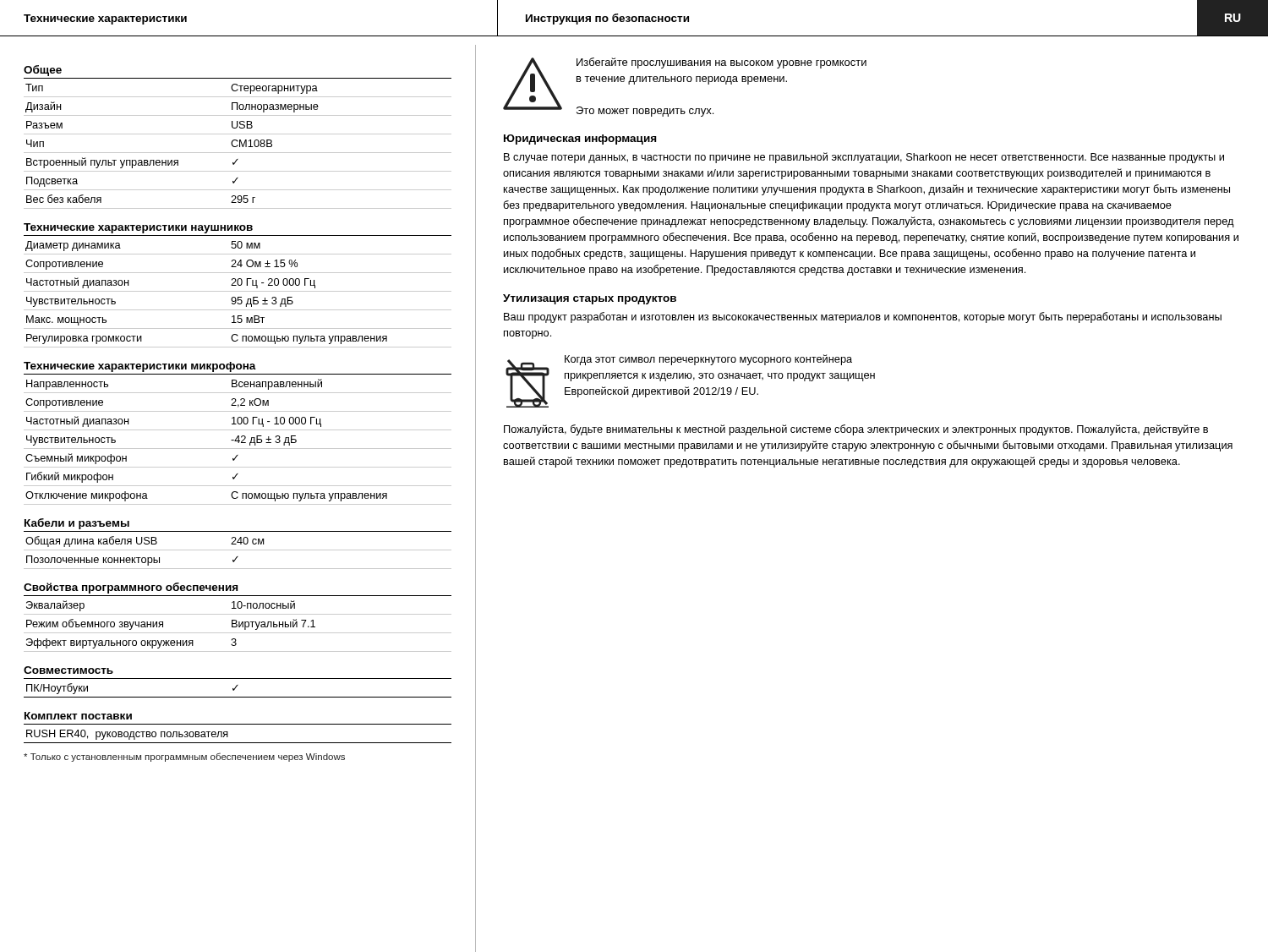Find the block on this page that starts "Пожалуйста, будьте внимательны к местной раздельной"

868,445
